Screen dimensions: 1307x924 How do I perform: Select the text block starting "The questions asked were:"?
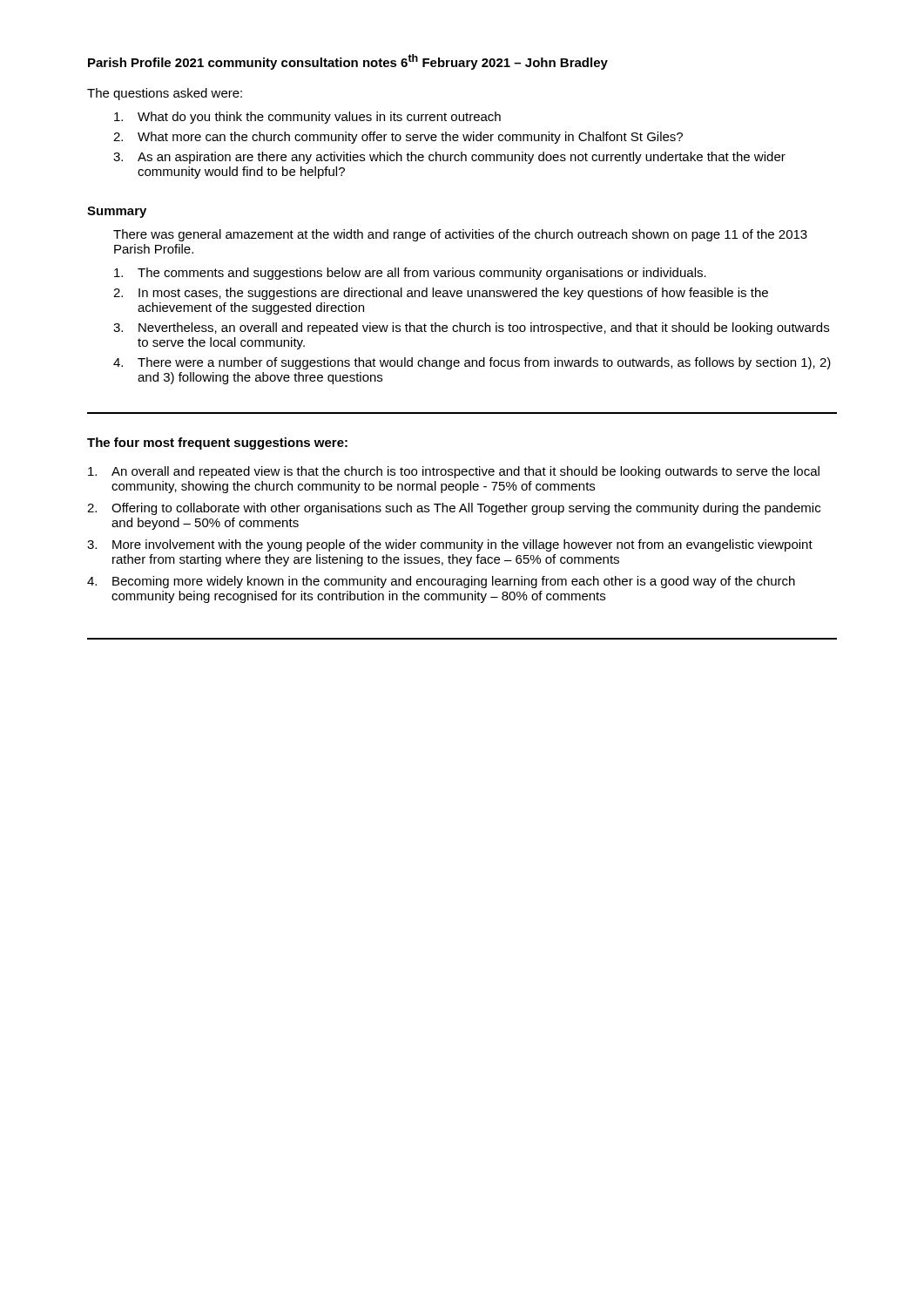click(165, 93)
